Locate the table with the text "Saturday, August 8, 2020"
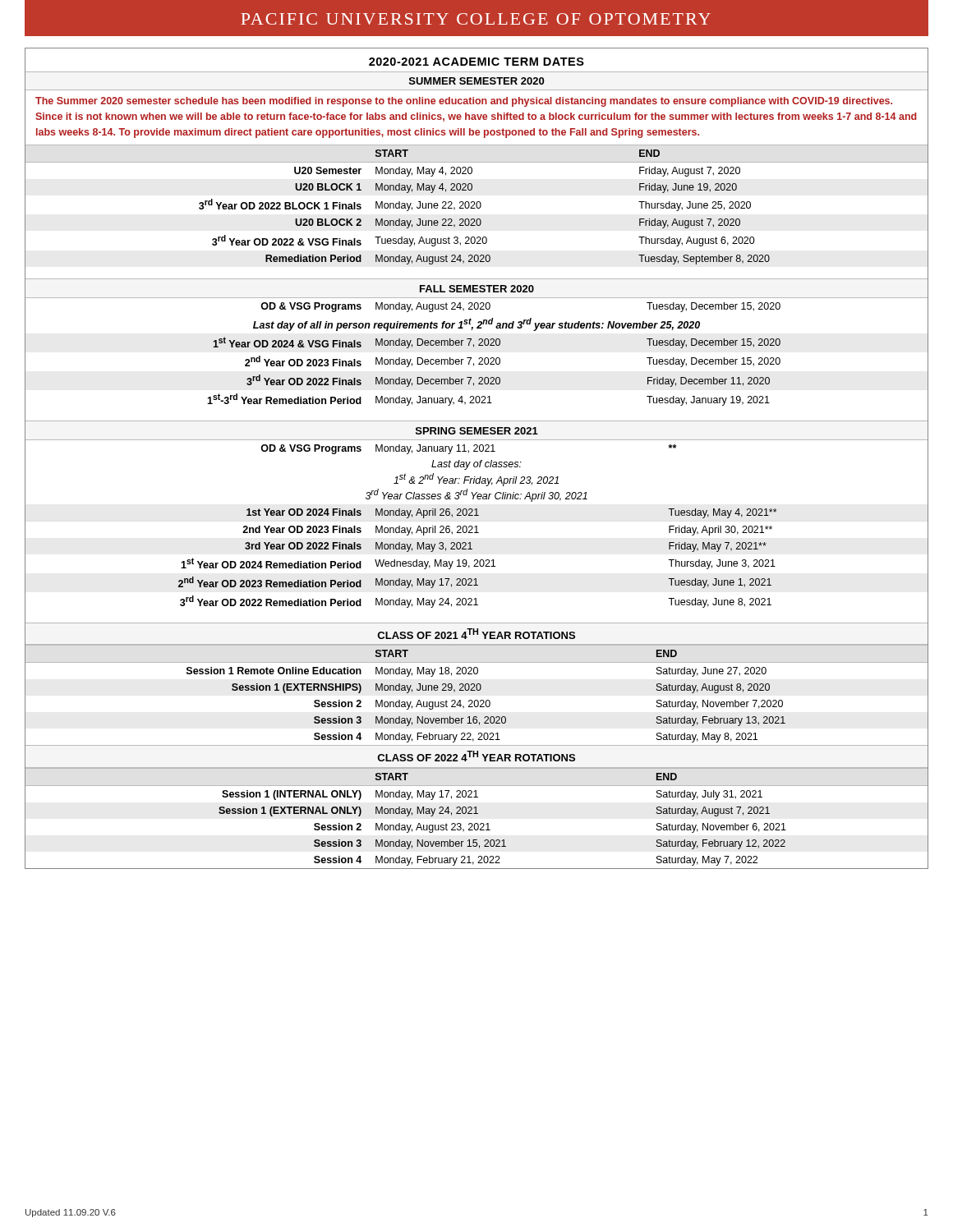The image size is (953, 1232). [476, 757]
